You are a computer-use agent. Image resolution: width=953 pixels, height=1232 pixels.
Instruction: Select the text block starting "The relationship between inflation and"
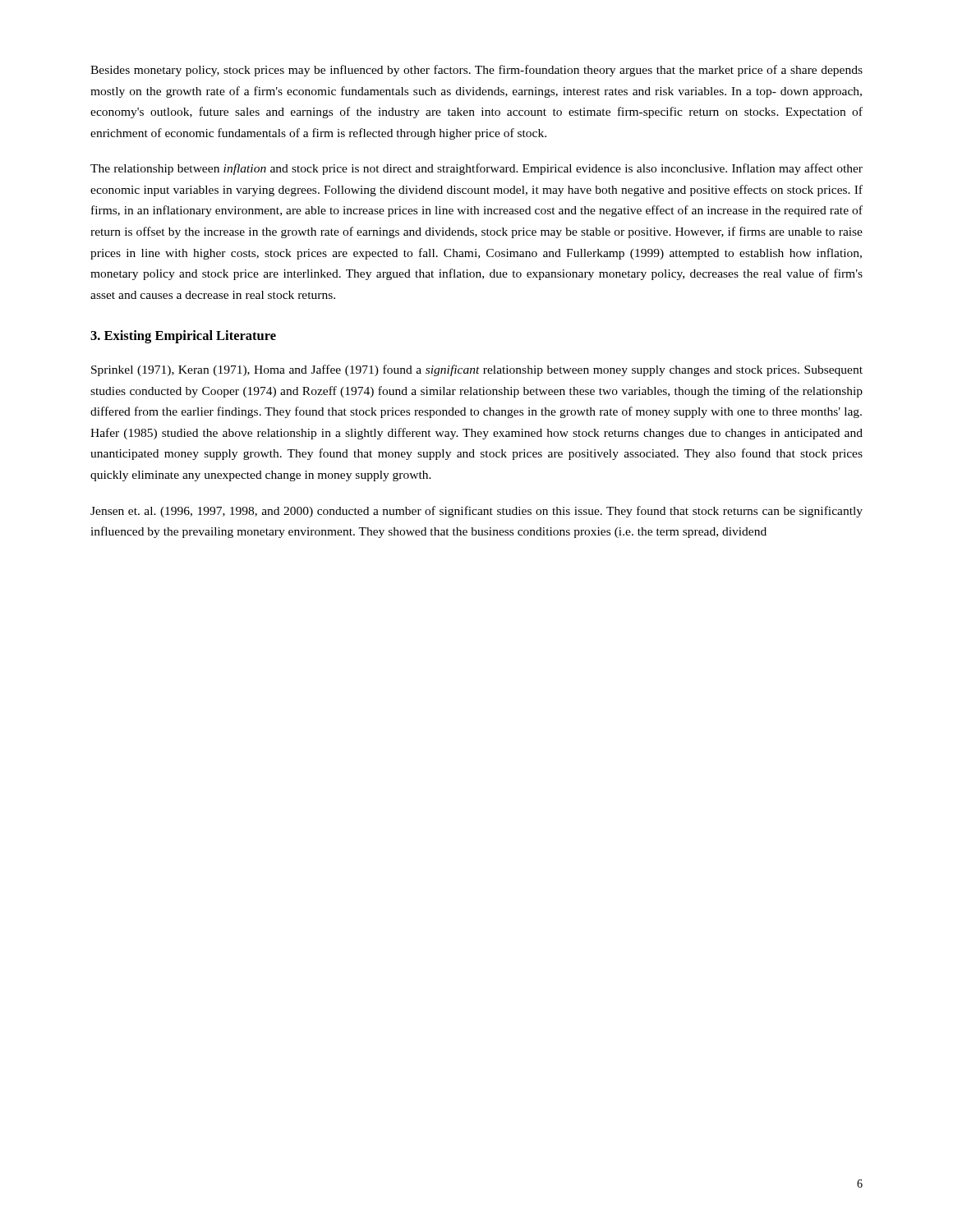(476, 231)
